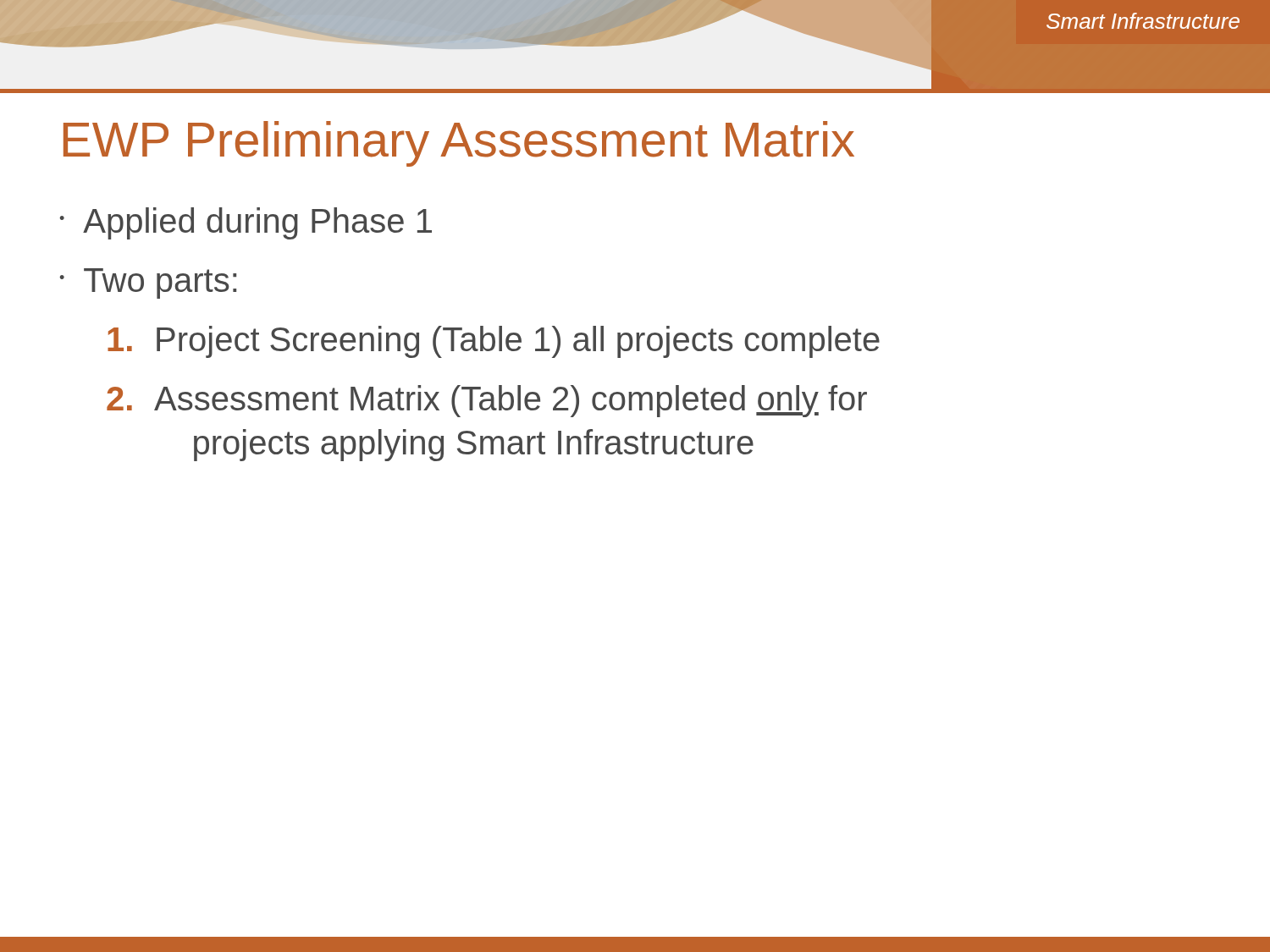Point to the region starting "EWP Preliminary Assessment"
This screenshot has width=1270, height=952.
(457, 139)
